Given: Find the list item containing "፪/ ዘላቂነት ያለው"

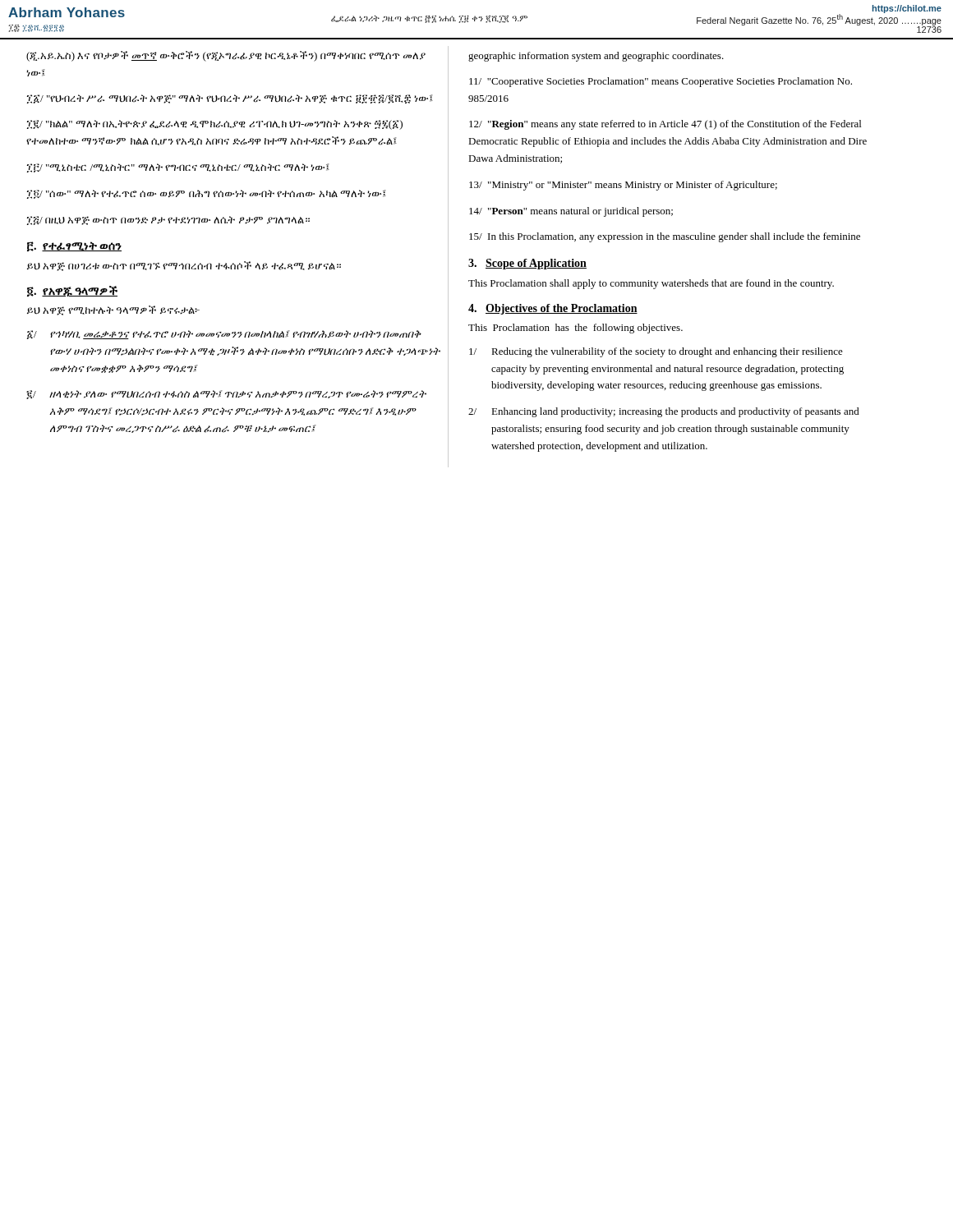Looking at the screenshot, I should [x=233, y=412].
